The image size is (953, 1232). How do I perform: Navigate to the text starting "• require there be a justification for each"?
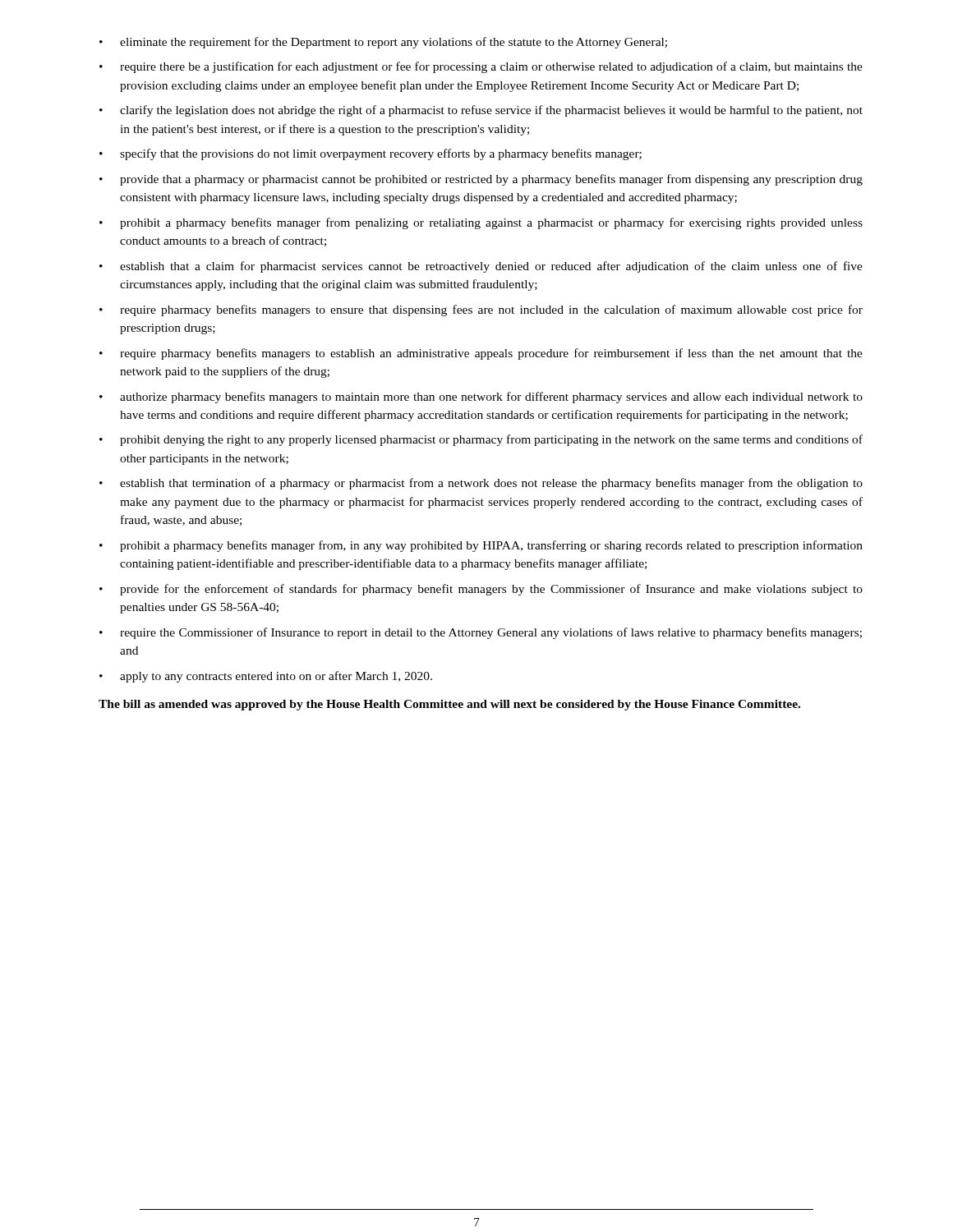[481, 76]
